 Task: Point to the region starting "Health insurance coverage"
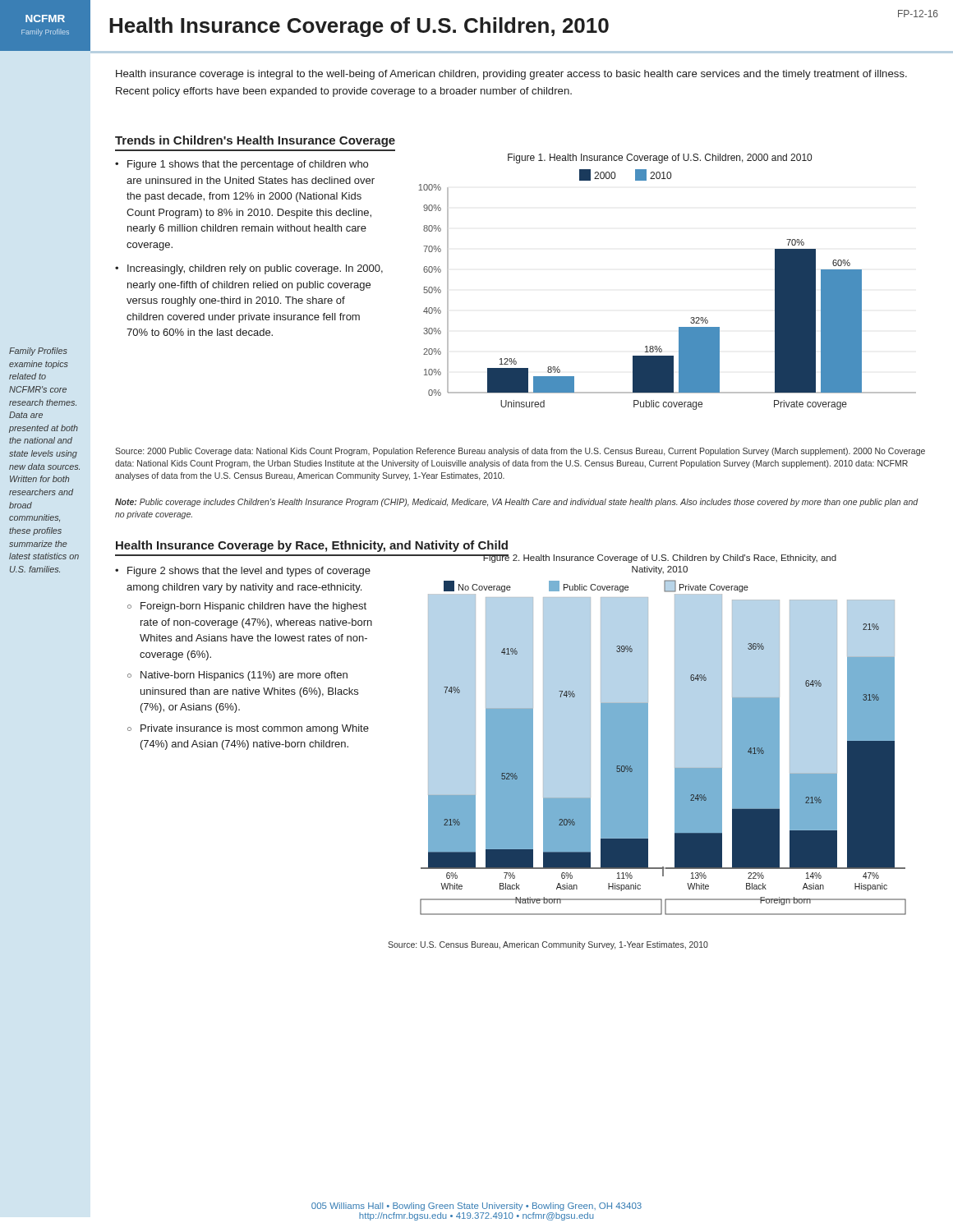click(x=511, y=82)
